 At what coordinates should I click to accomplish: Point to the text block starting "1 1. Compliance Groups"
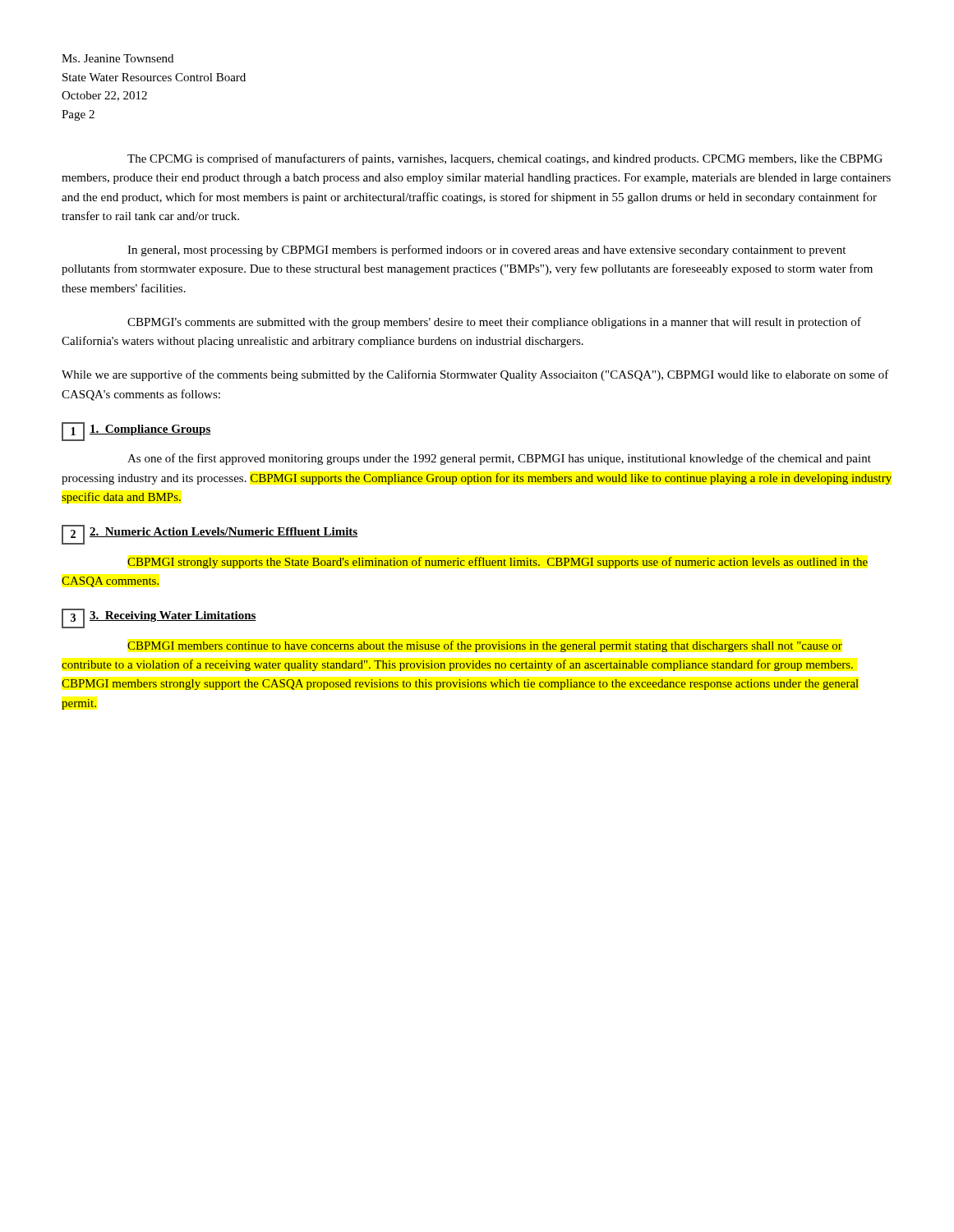coord(136,432)
